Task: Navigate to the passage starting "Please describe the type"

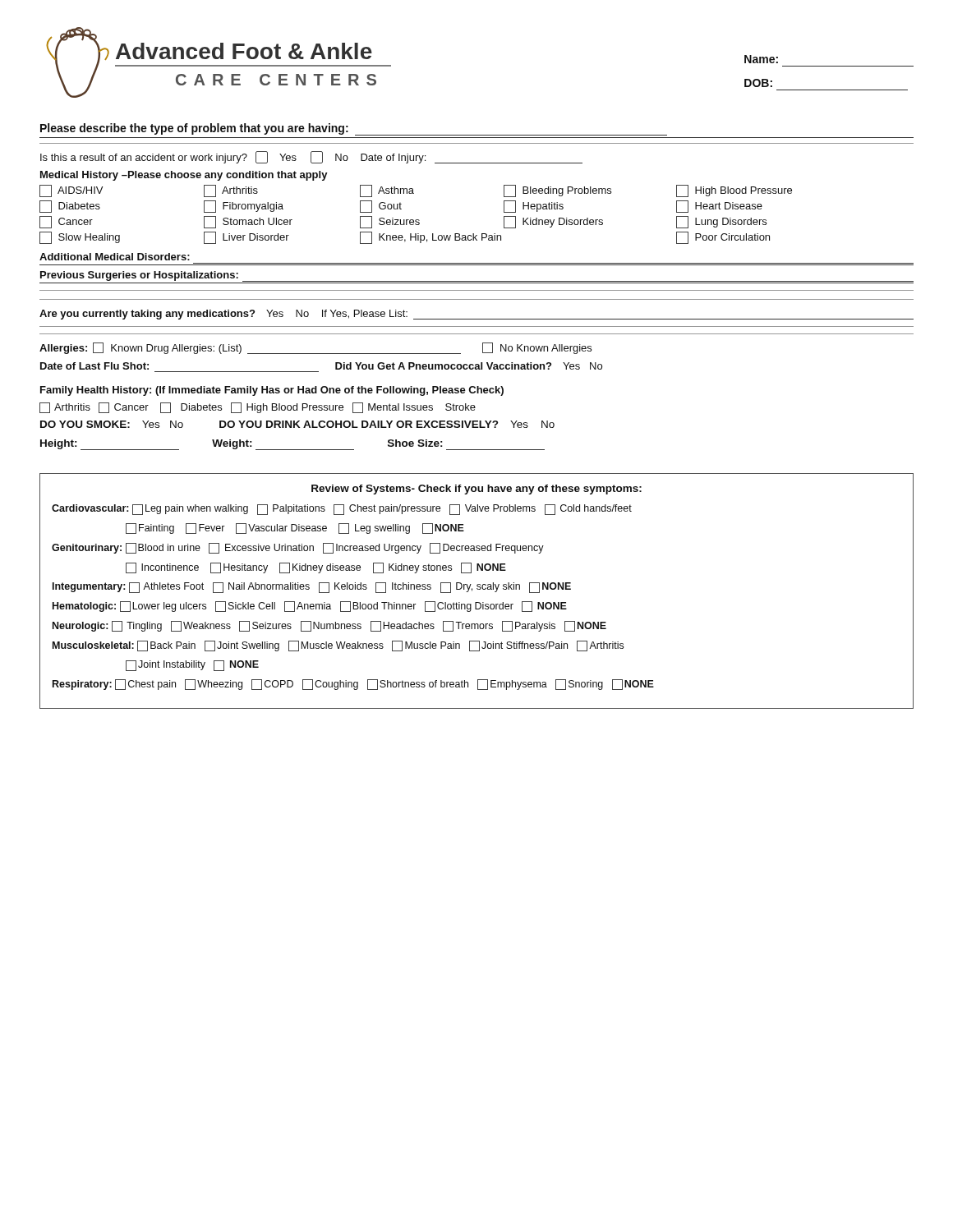Action: click(x=353, y=129)
